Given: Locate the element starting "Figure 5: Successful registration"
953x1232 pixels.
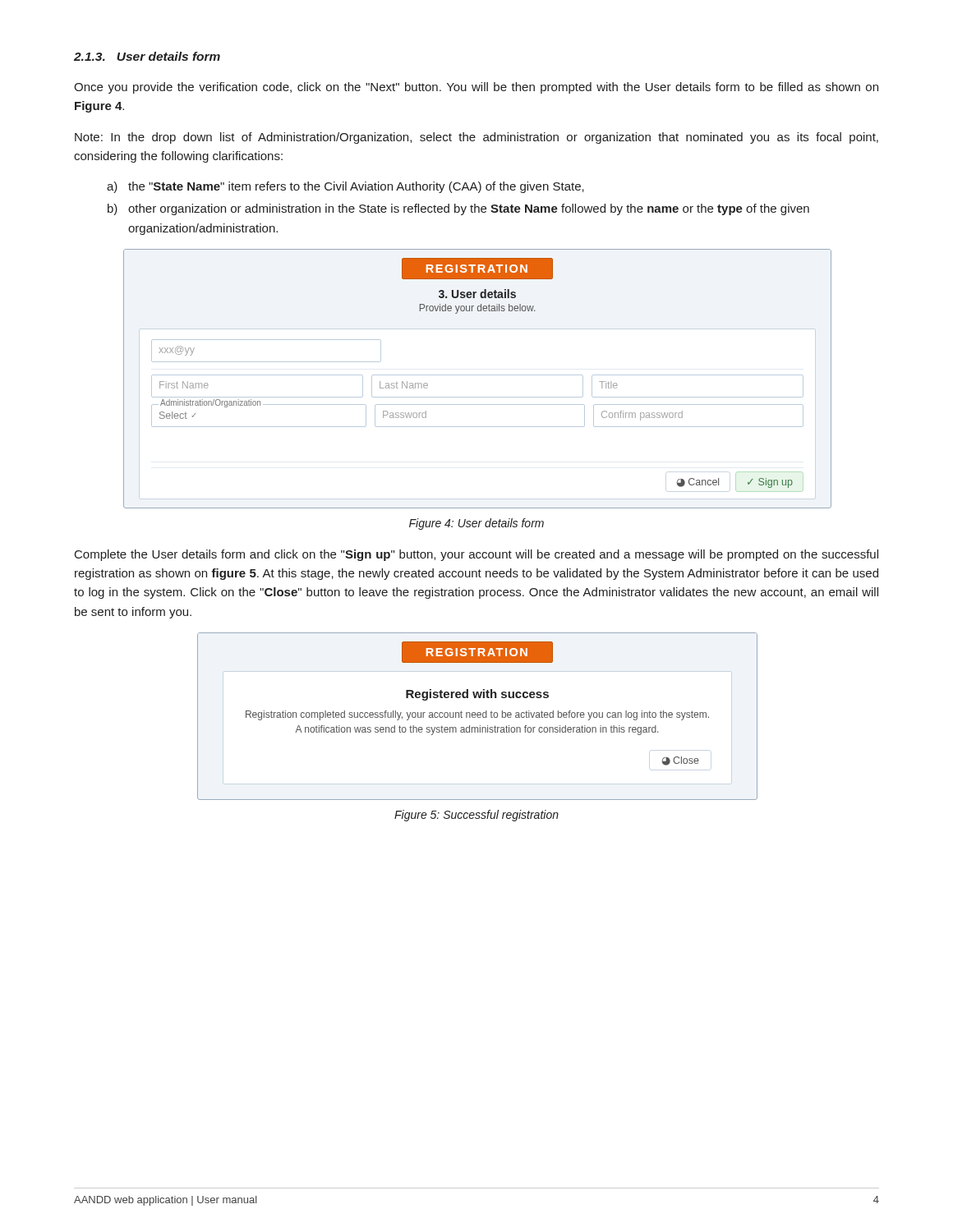Looking at the screenshot, I should click(476, 815).
